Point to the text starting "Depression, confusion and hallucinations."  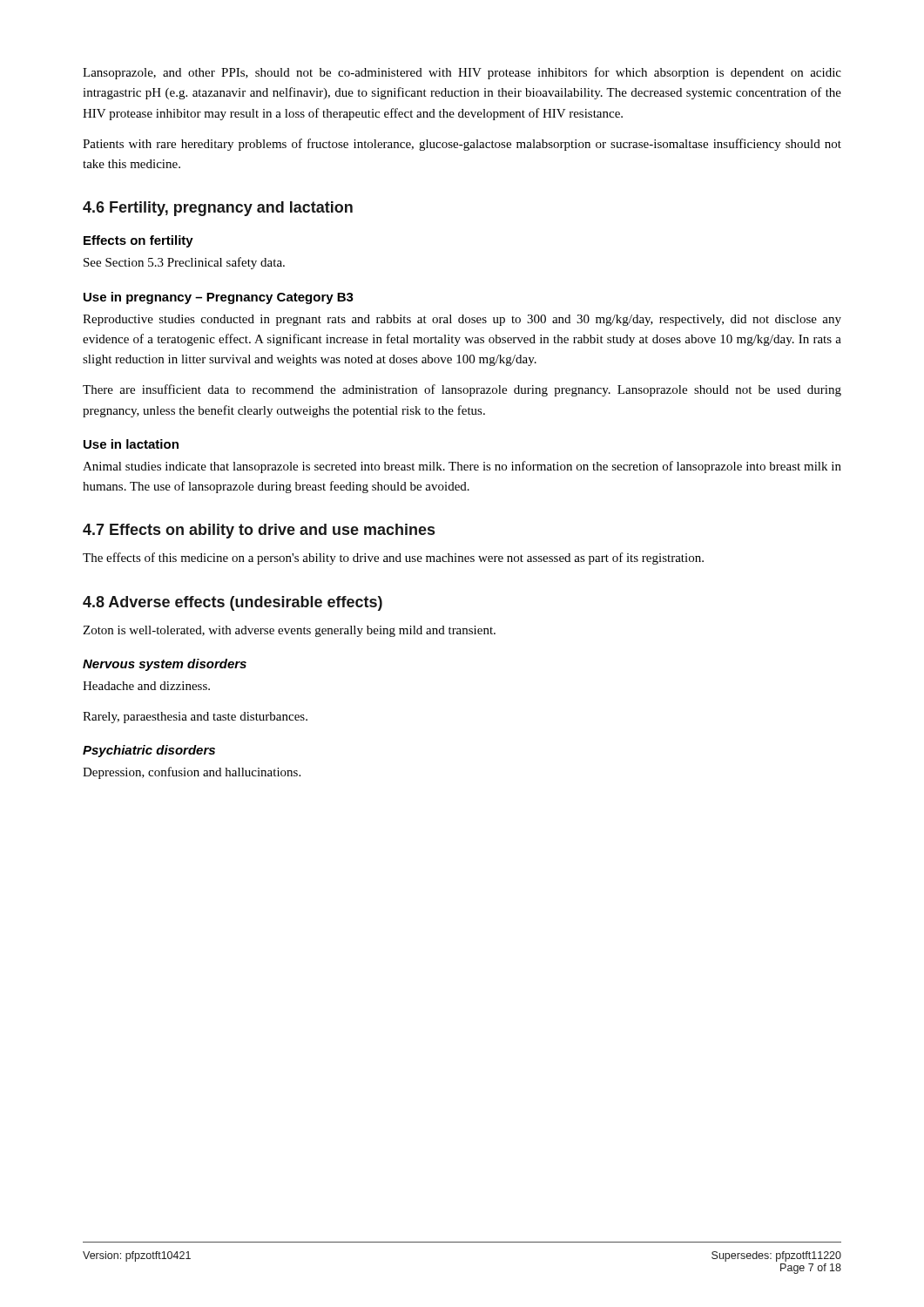[x=192, y=772]
